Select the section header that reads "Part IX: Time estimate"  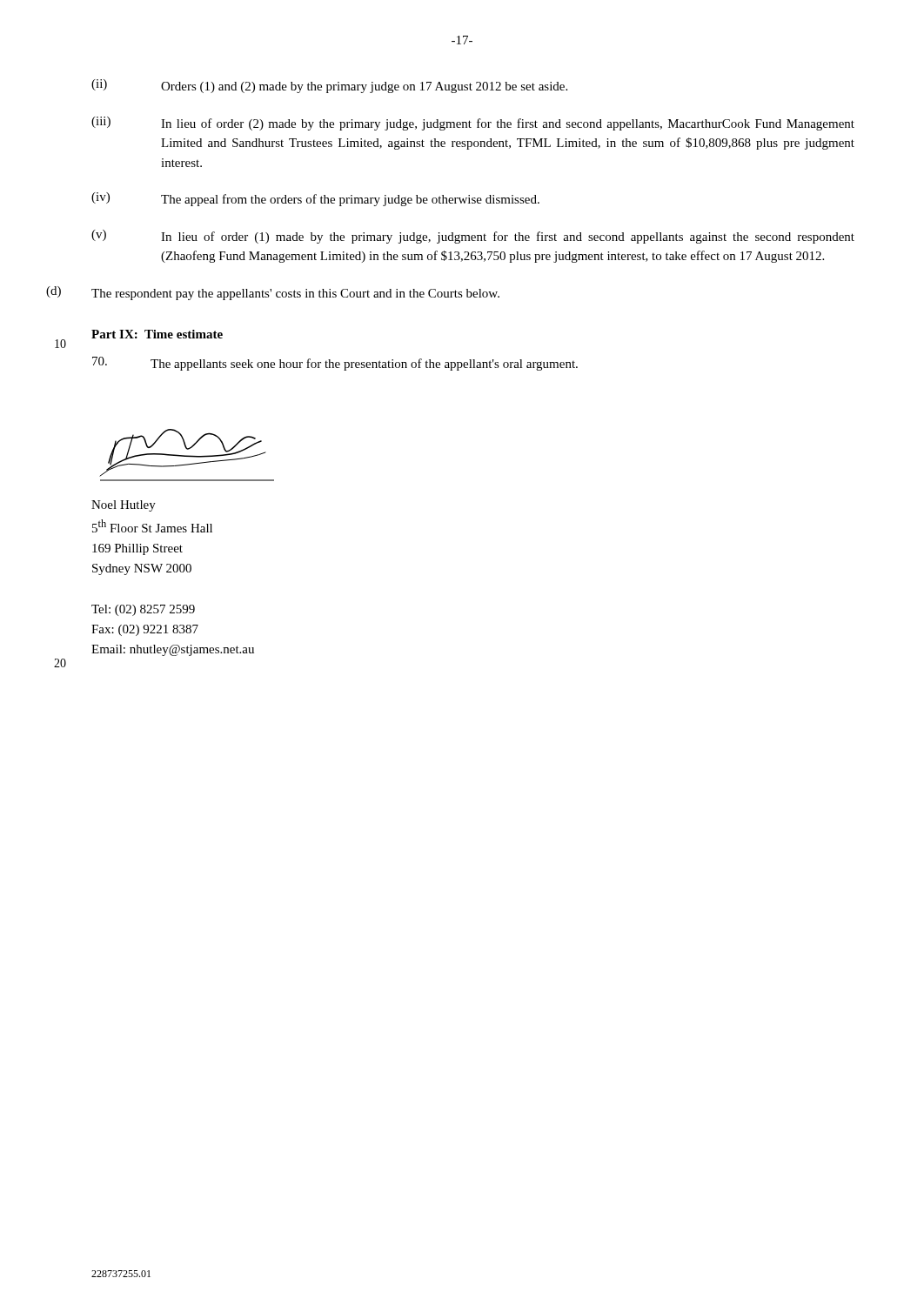[157, 334]
